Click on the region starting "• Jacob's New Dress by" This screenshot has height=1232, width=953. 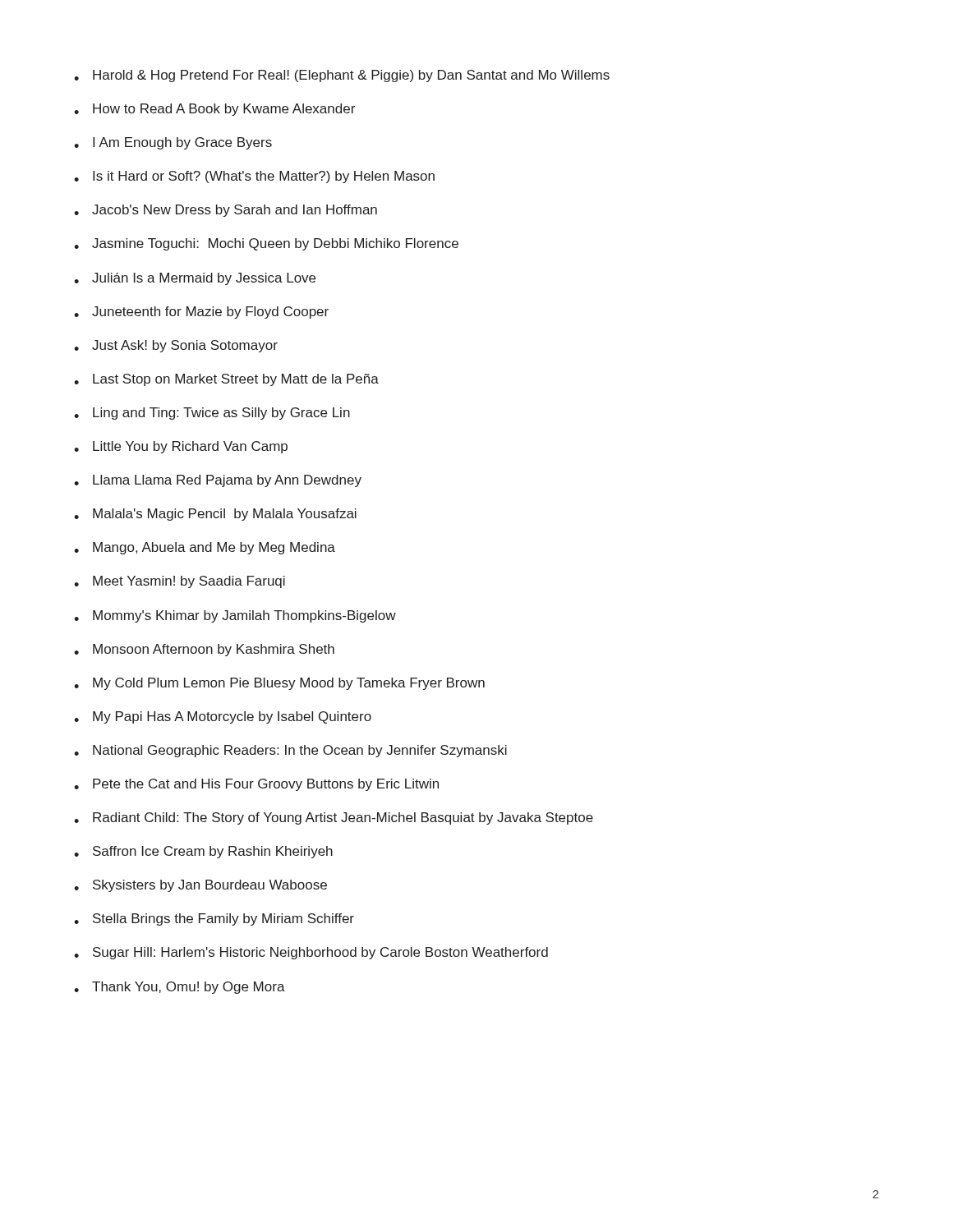click(226, 211)
